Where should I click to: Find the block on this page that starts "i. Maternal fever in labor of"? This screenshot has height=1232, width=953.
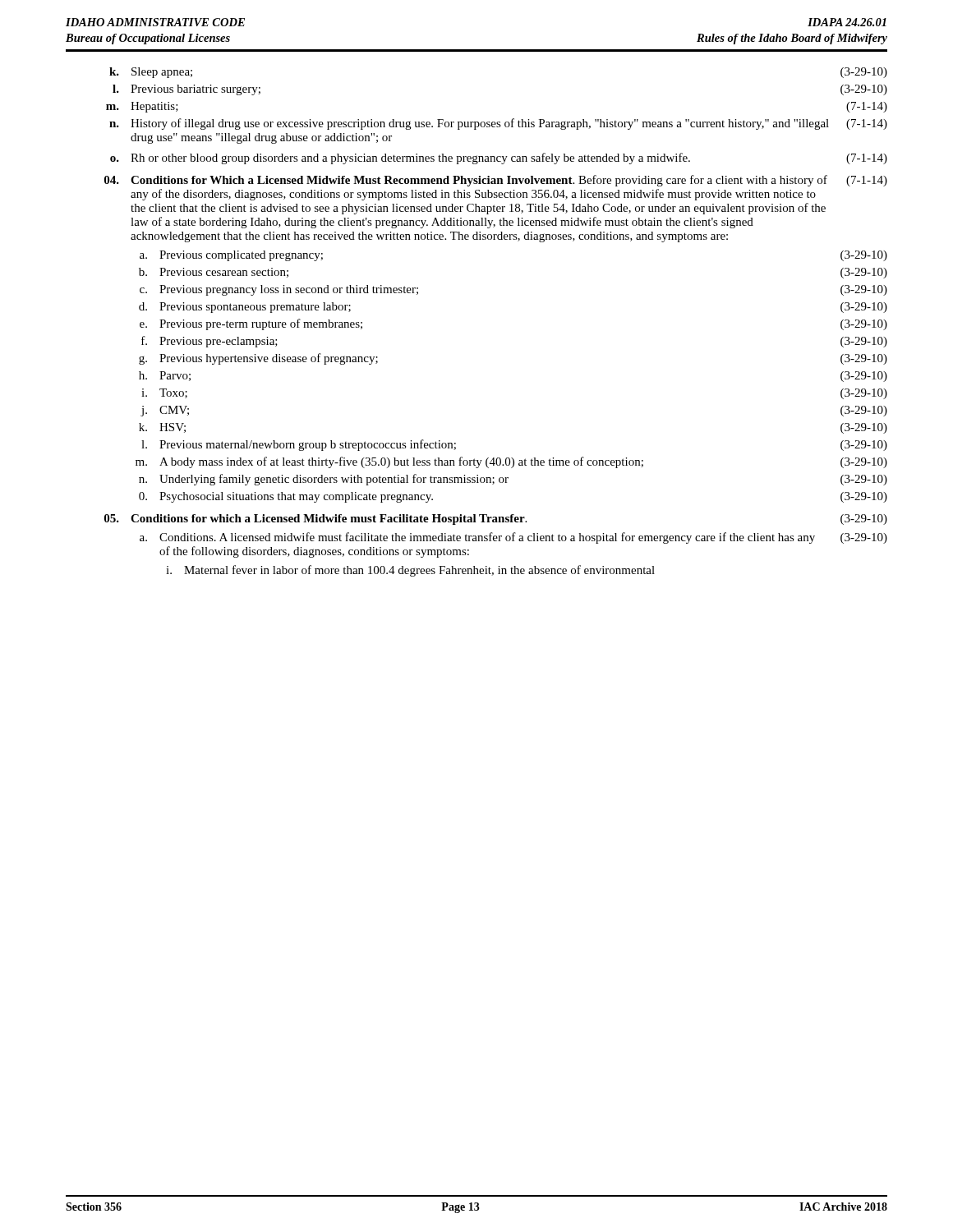point(476,570)
